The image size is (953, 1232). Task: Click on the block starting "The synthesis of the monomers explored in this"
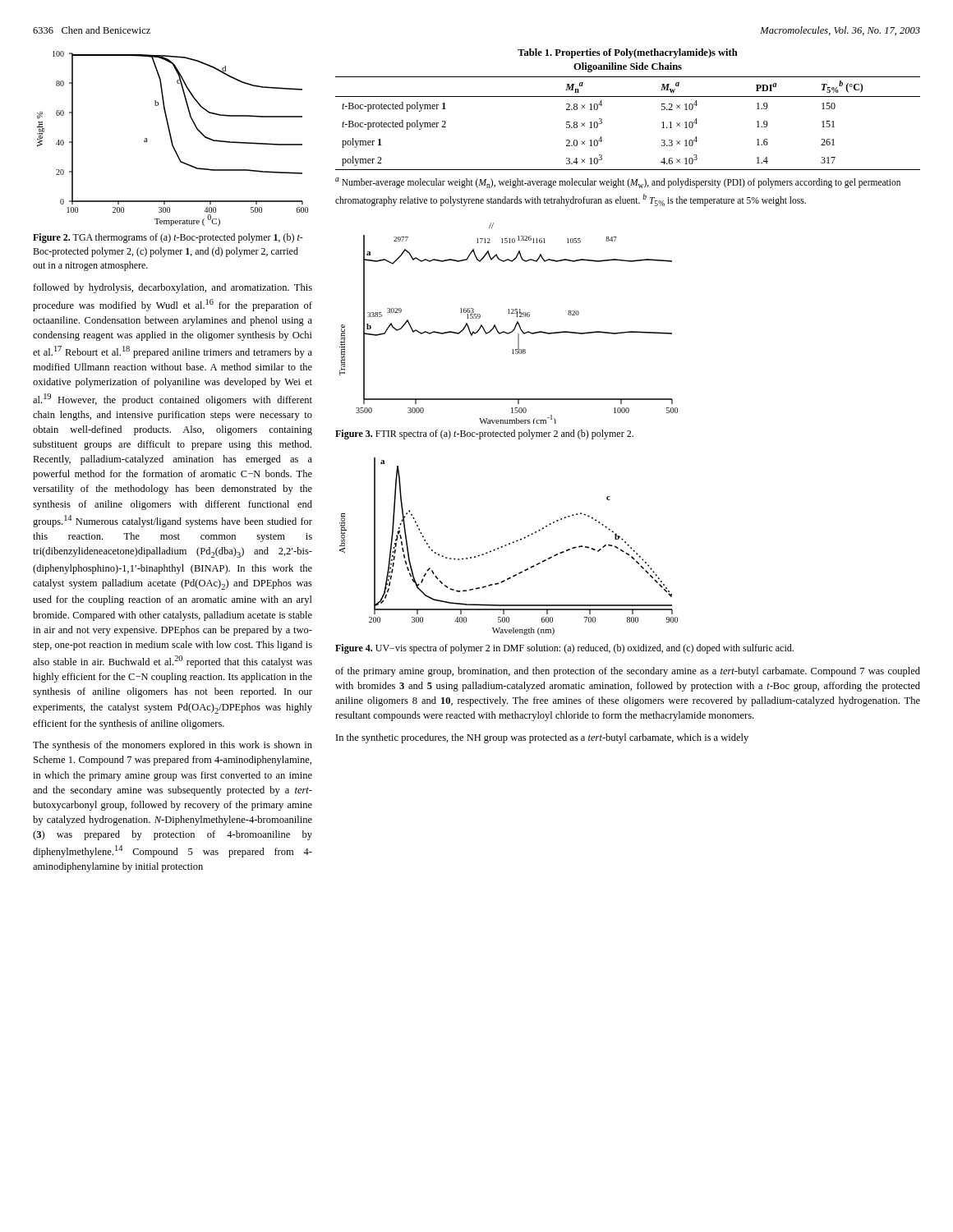173,806
